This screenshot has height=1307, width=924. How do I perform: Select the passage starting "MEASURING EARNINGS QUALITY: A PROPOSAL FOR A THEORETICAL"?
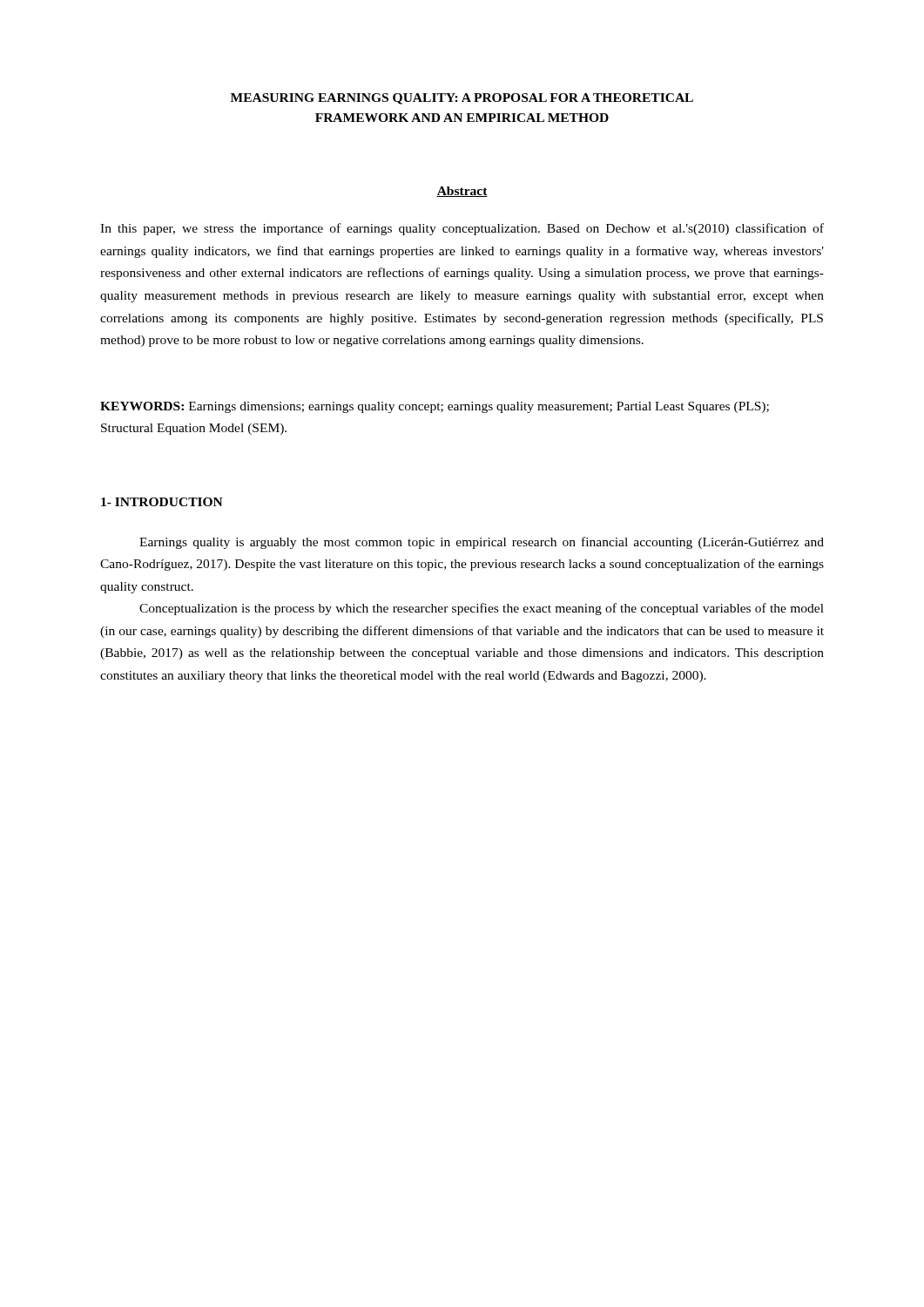point(462,107)
